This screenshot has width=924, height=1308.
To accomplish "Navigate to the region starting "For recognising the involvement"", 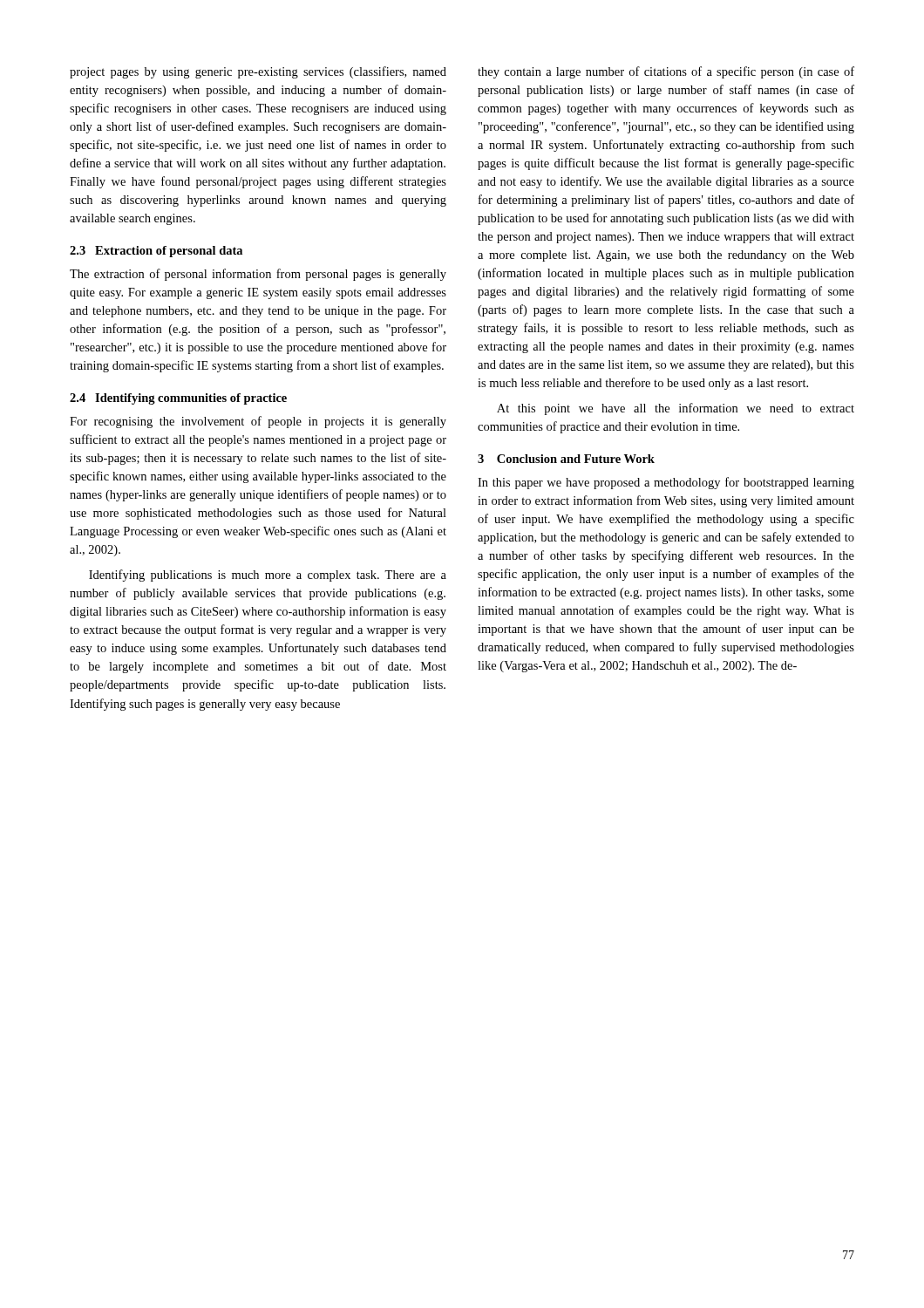I will 258,486.
